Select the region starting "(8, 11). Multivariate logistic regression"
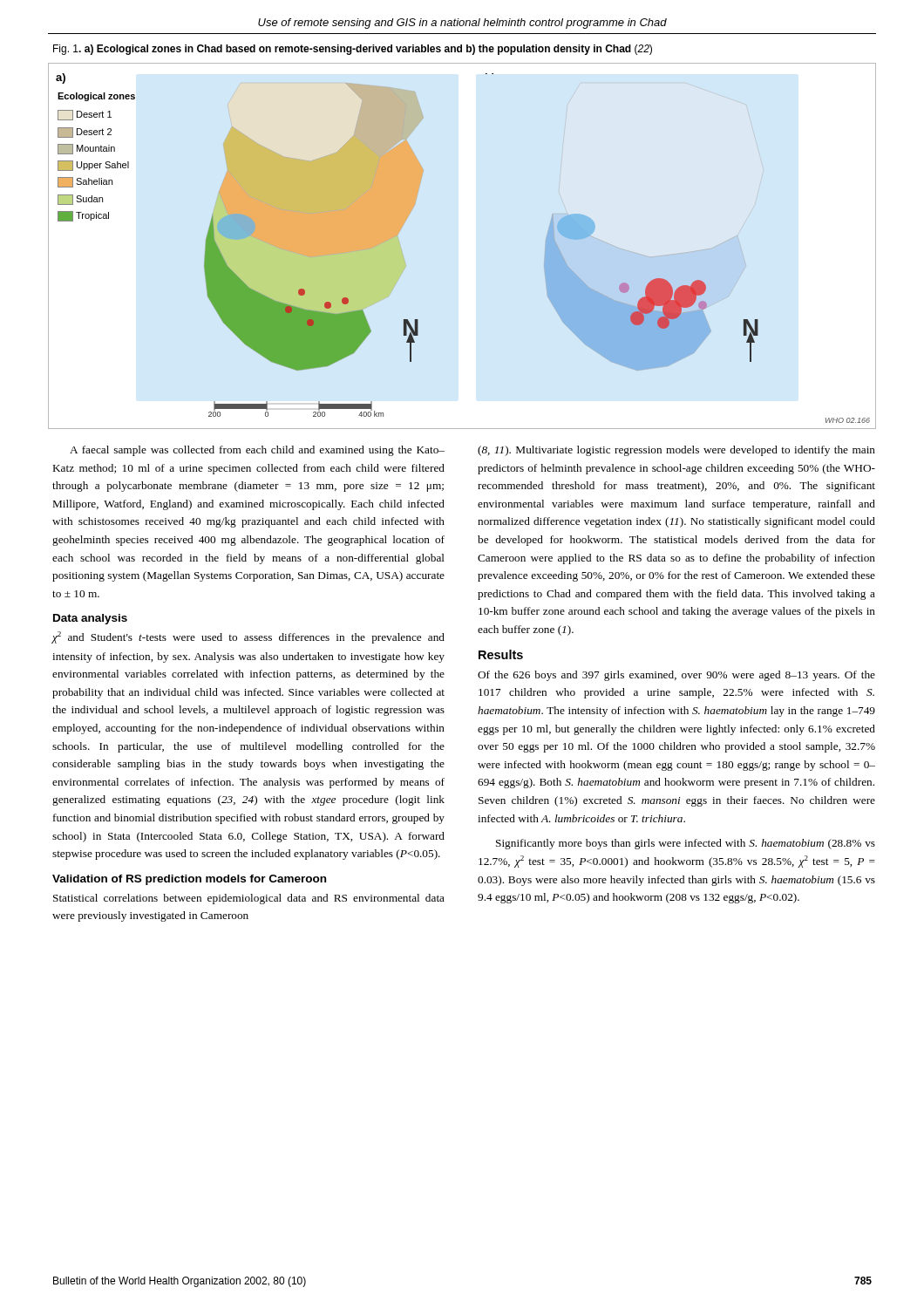 coord(676,540)
